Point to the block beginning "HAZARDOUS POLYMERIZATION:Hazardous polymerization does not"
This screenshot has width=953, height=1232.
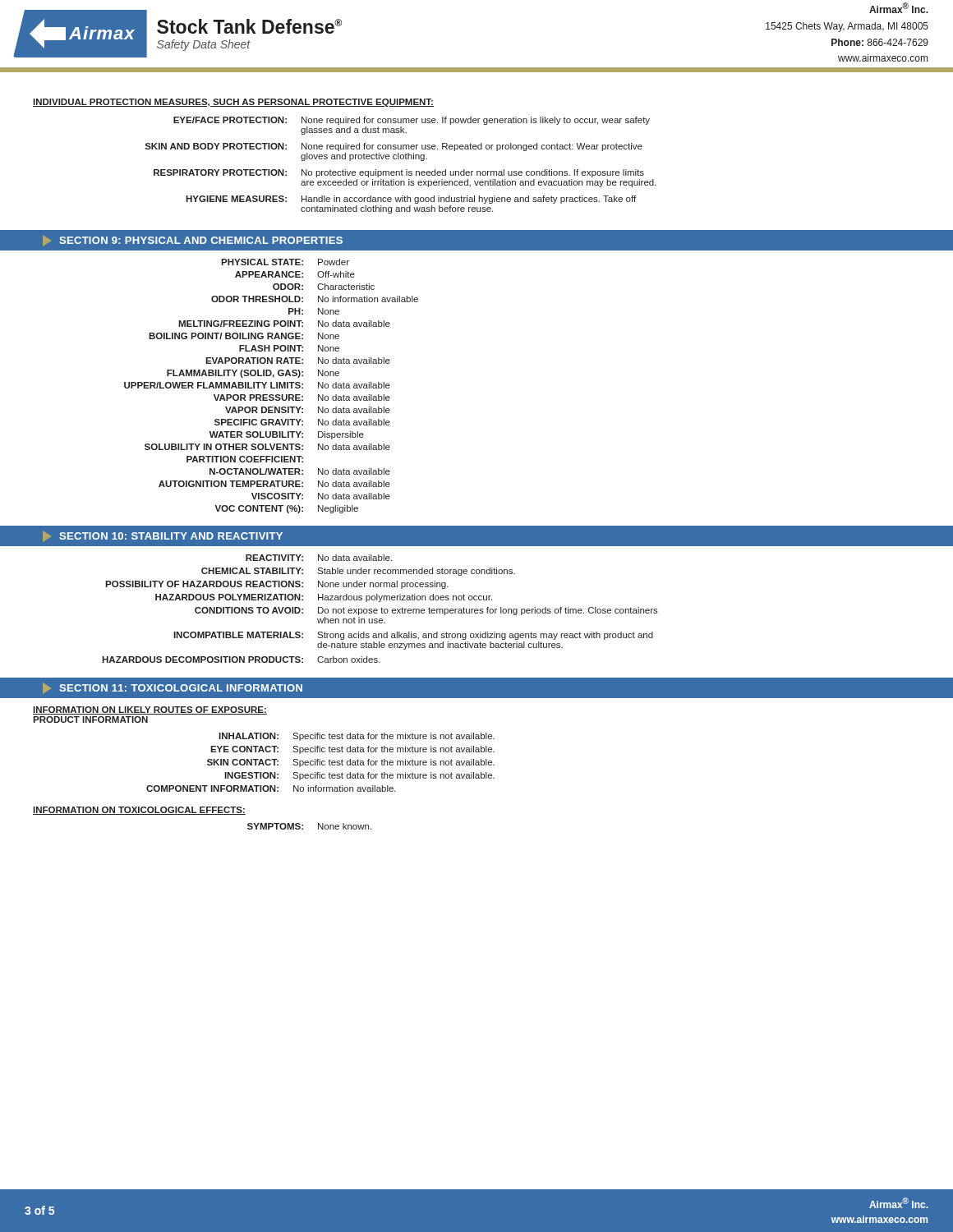(x=476, y=597)
